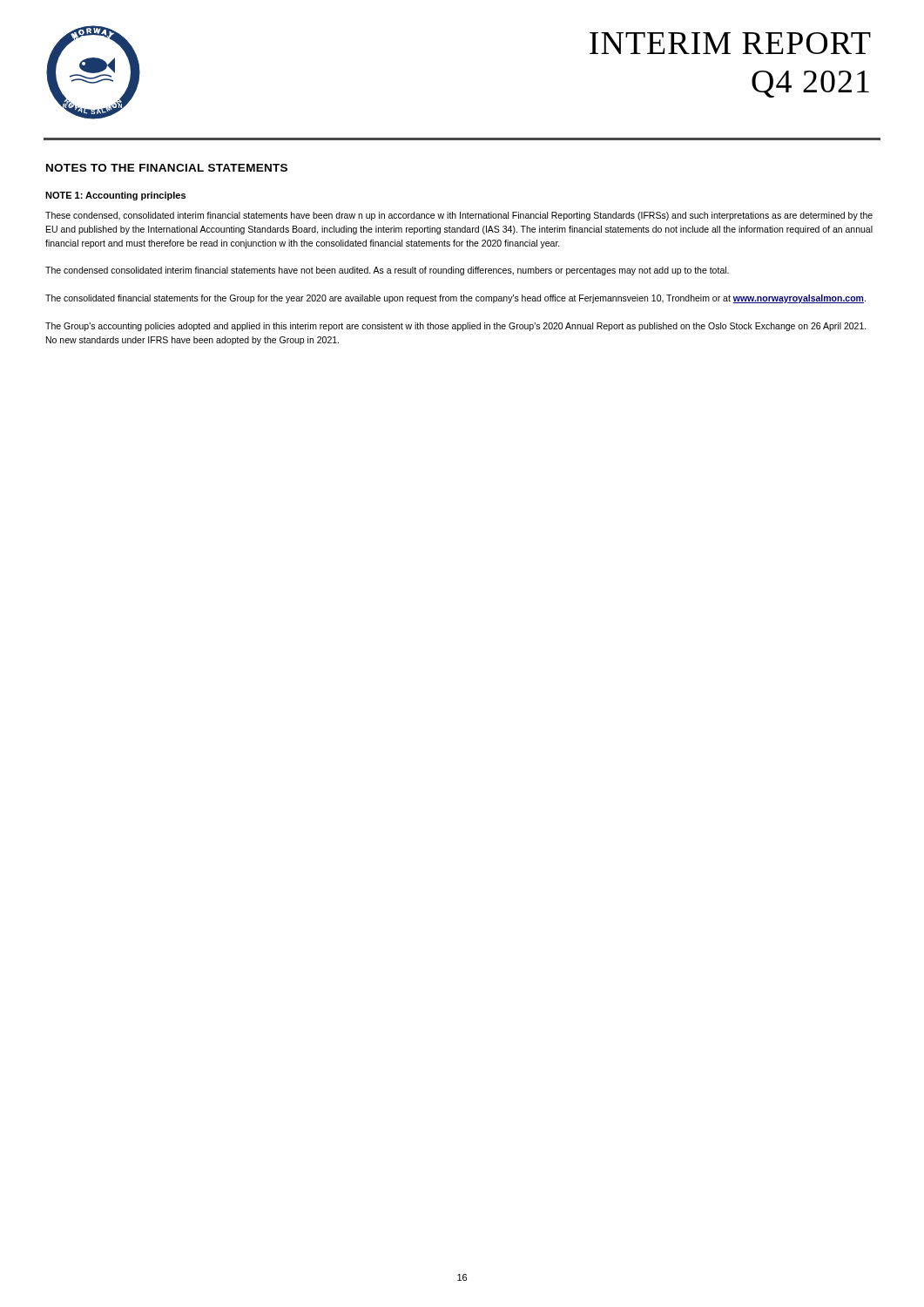Find the logo
Viewport: 924px width, 1307px height.
(93, 72)
